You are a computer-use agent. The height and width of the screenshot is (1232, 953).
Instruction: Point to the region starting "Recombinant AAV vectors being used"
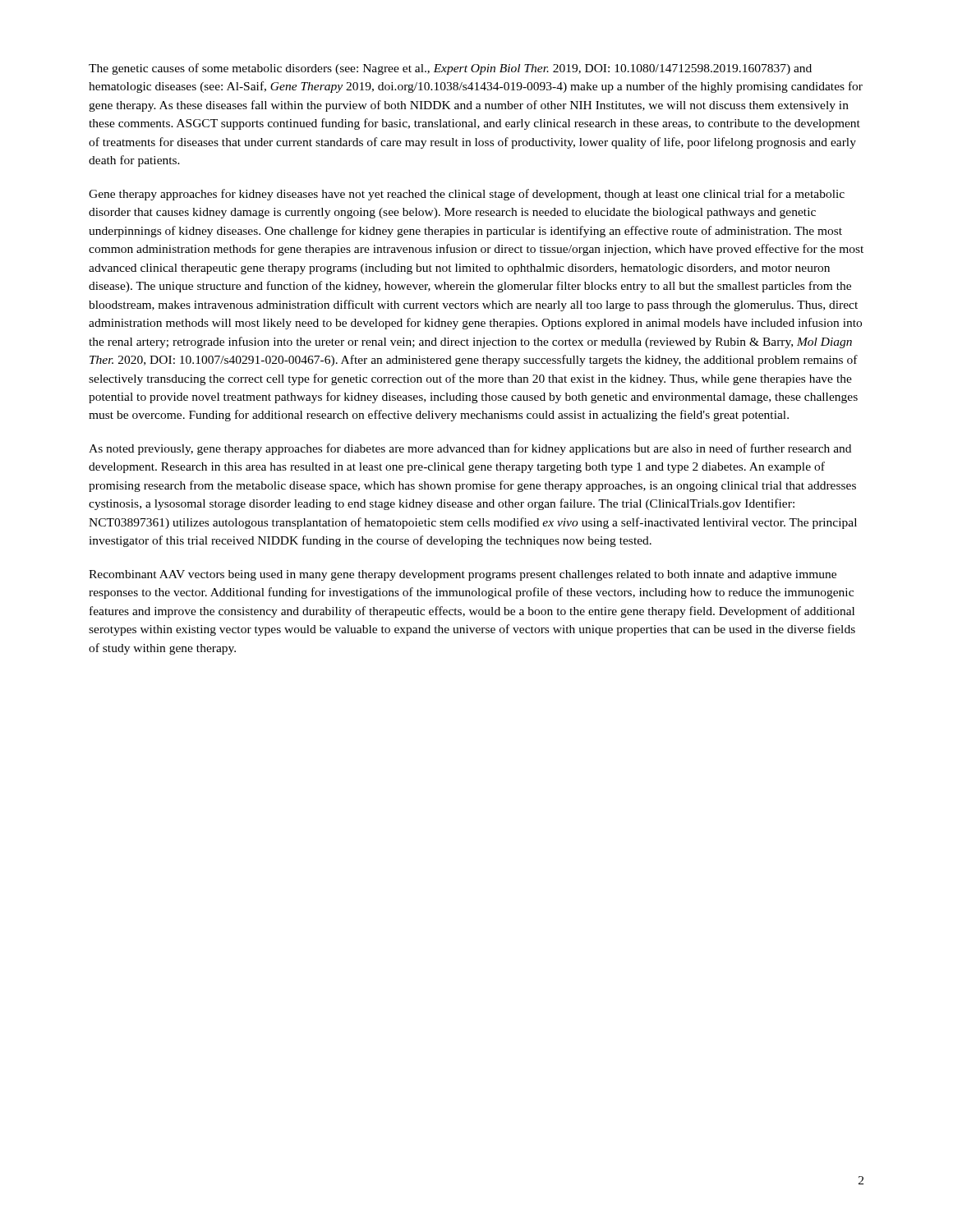click(472, 610)
